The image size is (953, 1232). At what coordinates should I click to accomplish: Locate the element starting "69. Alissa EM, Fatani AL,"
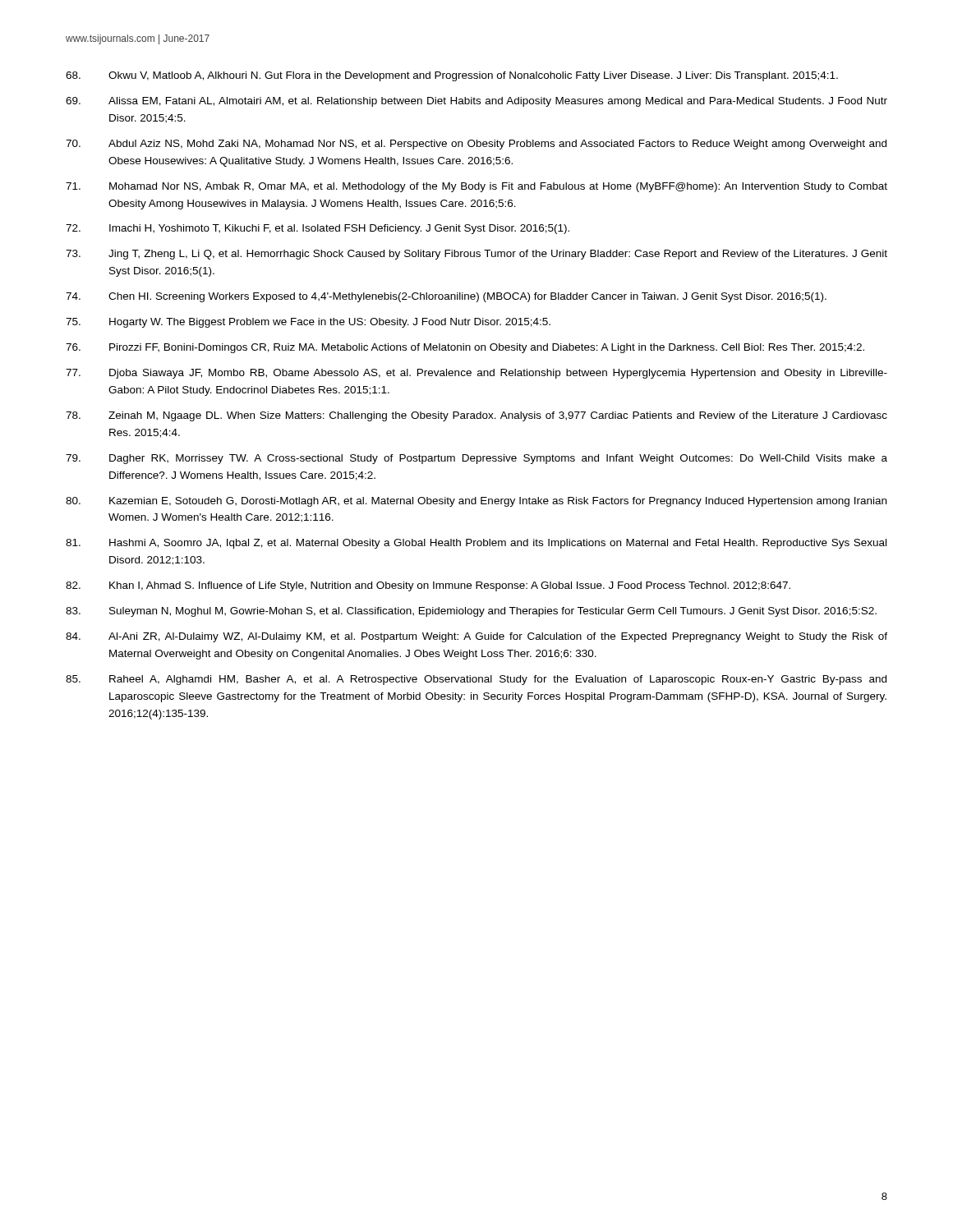pyautogui.click(x=476, y=110)
